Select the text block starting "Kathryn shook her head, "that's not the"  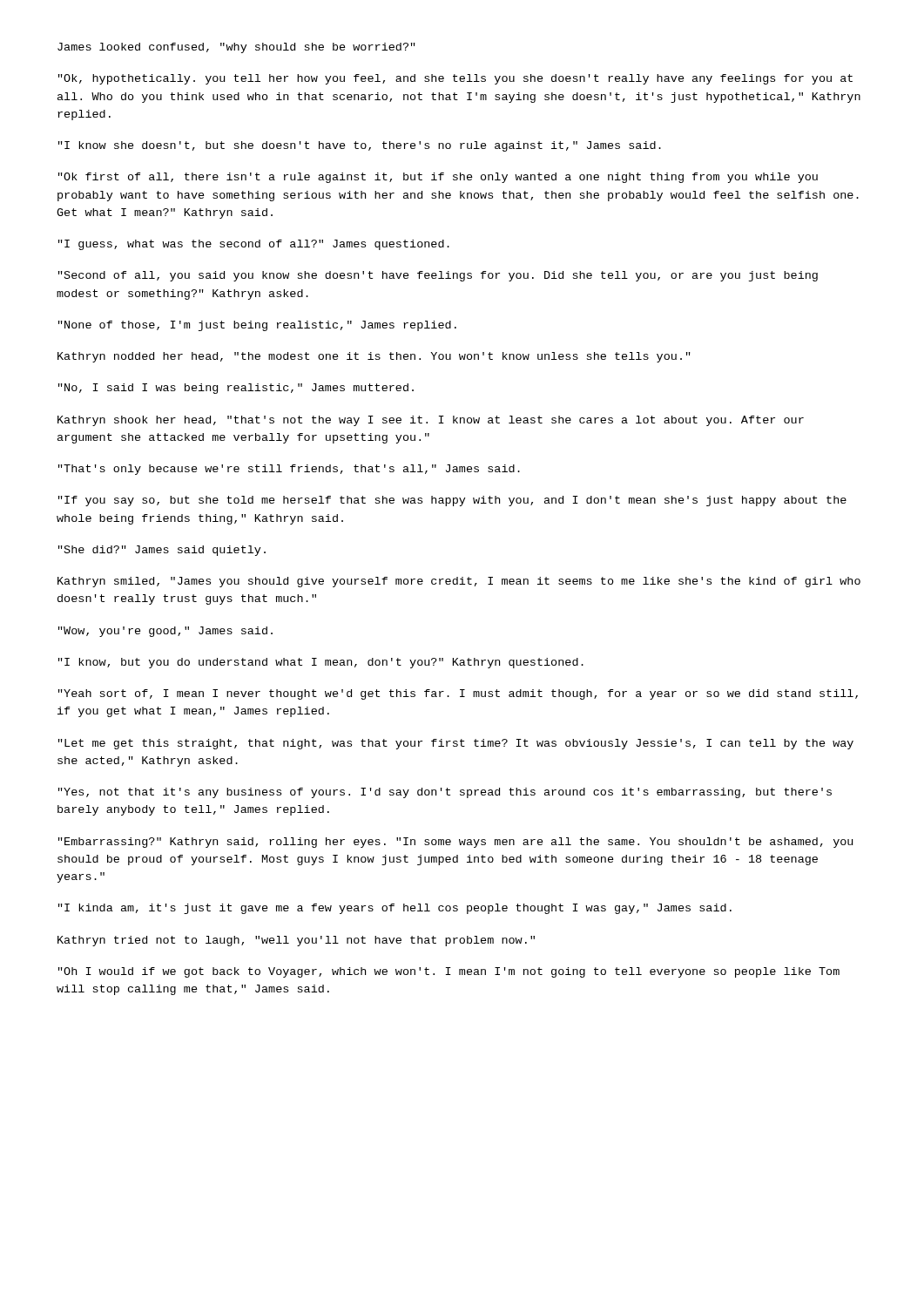(431, 429)
